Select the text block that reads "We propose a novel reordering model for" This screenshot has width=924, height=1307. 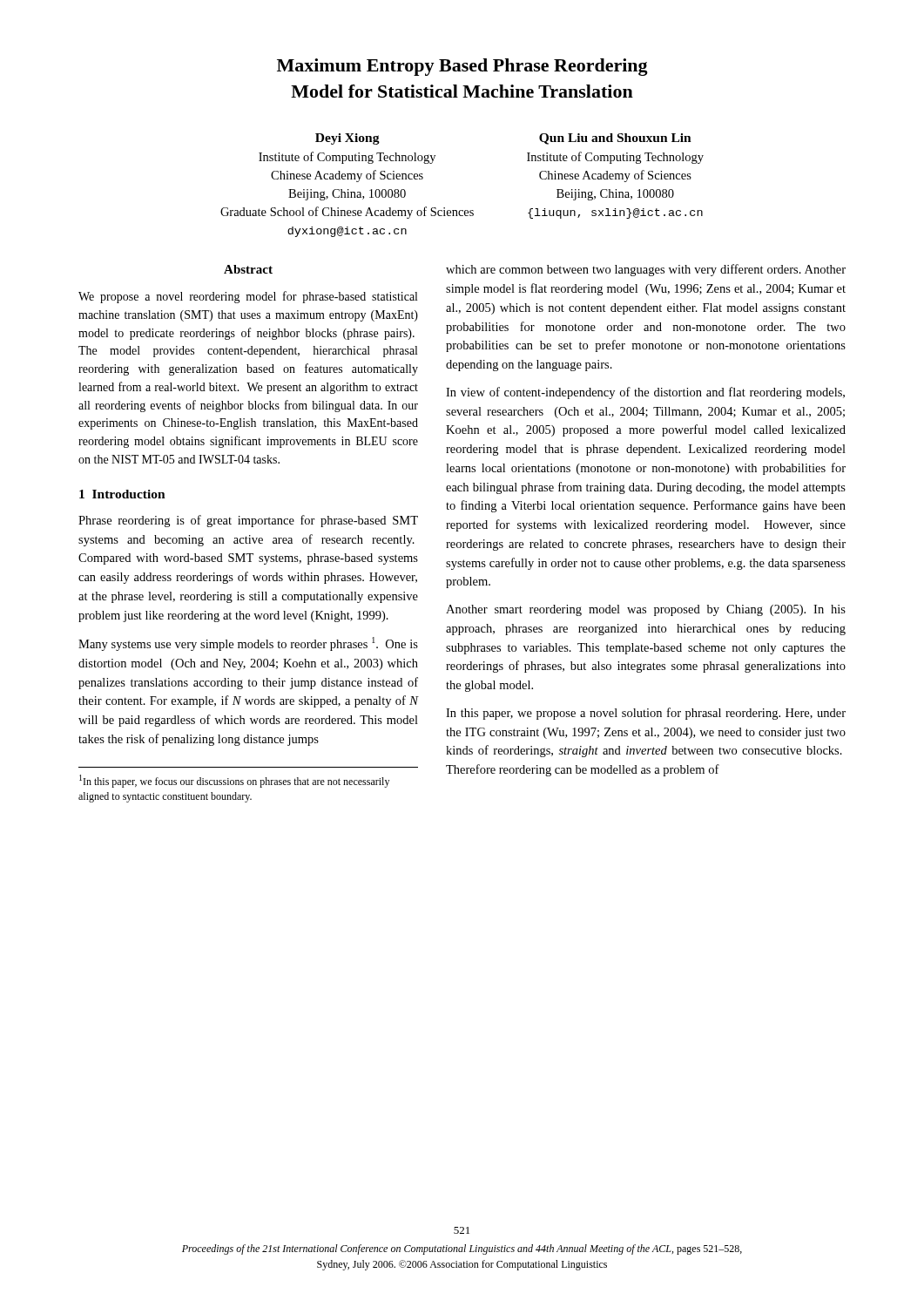tap(248, 378)
